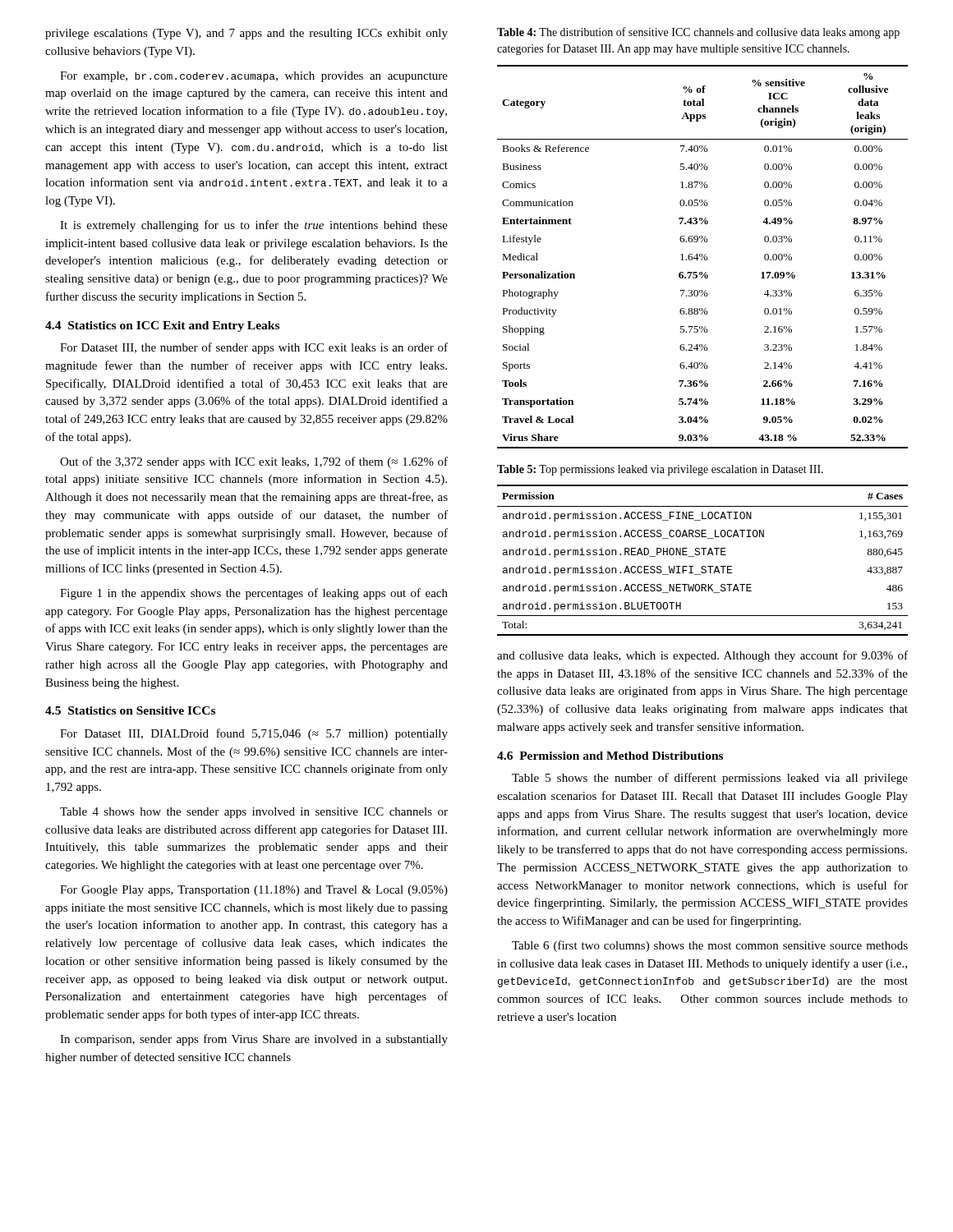Find the text block starting "It is extremely"
This screenshot has height=1232, width=953.
246,261
